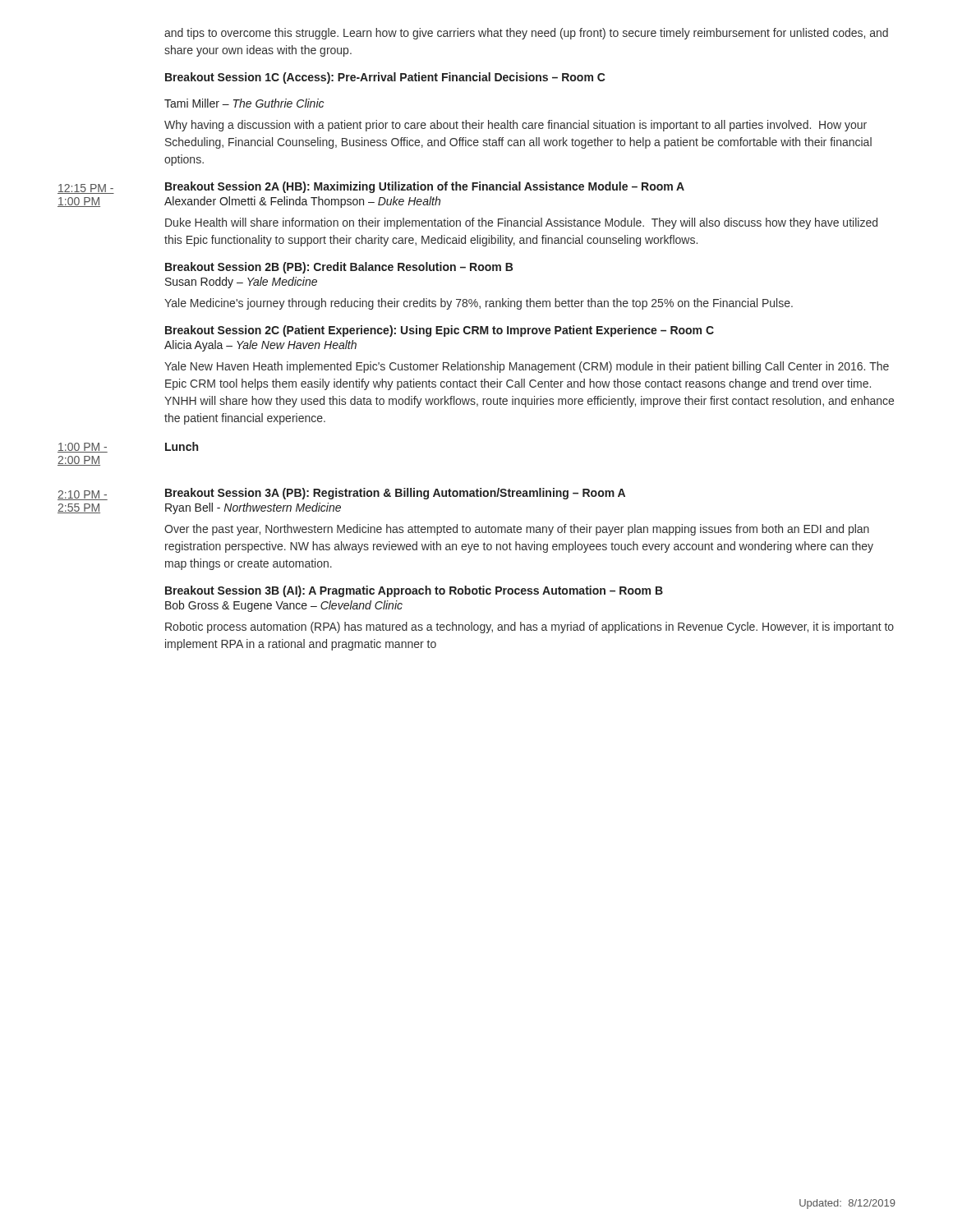Click on the text that says "Tami Miller – The Guthrie Clinic"

point(244,103)
